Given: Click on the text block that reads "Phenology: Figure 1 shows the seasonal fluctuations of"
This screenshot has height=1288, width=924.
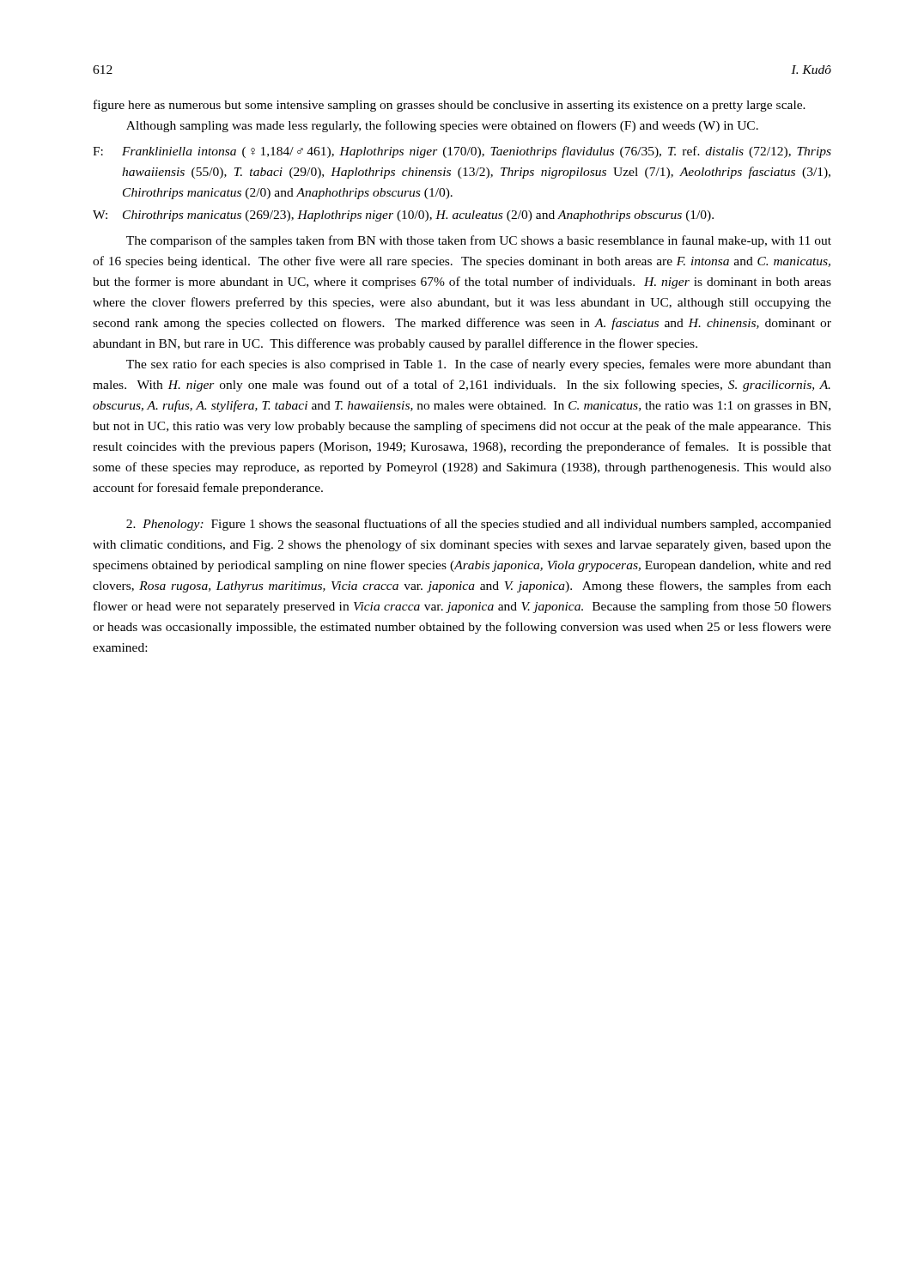Looking at the screenshot, I should (462, 586).
